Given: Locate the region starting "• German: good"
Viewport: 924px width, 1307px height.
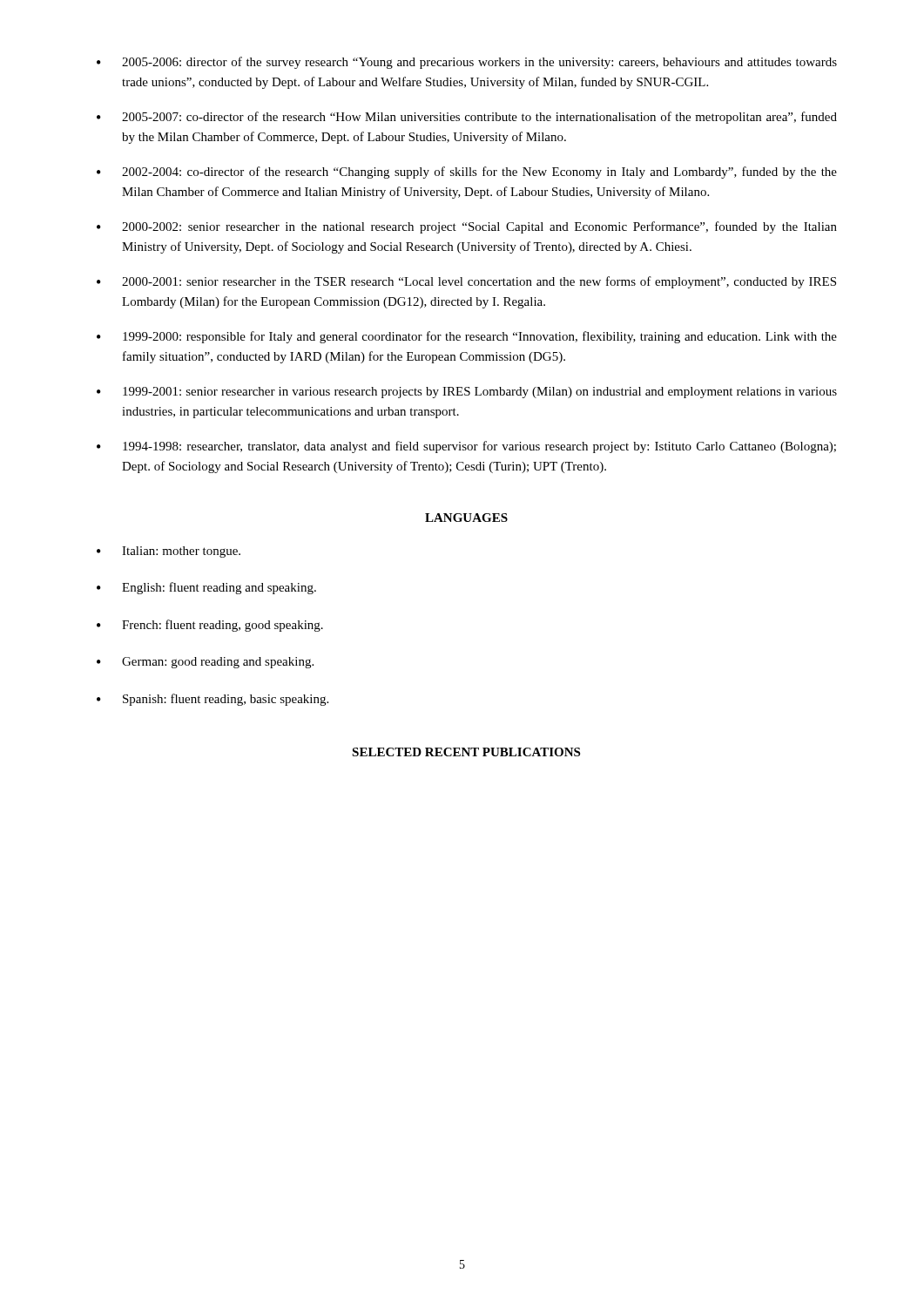Looking at the screenshot, I should 205,663.
